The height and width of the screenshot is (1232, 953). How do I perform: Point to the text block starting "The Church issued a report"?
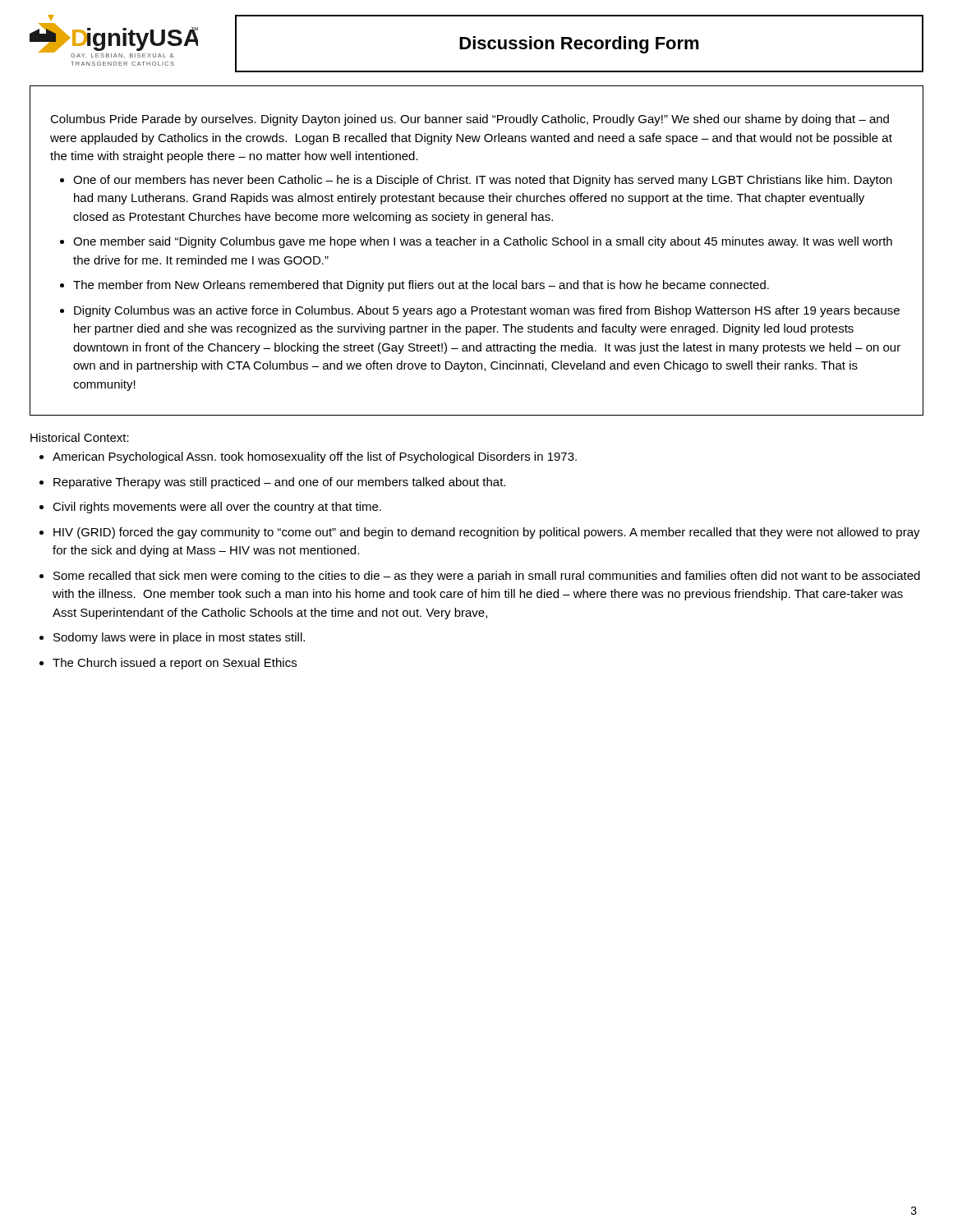pos(175,662)
